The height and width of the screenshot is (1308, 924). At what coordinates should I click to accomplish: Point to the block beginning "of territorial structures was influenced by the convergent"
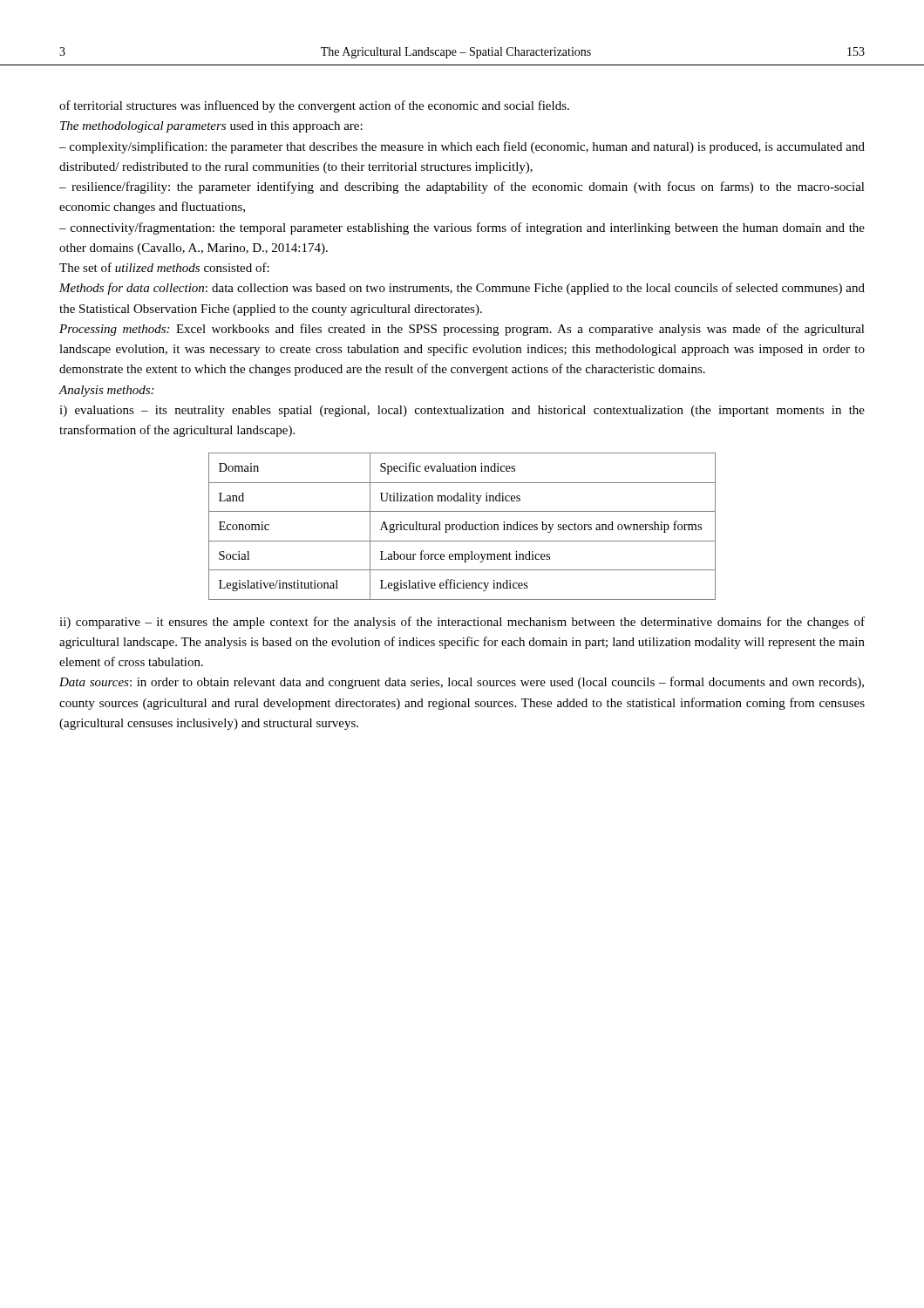click(x=462, y=106)
